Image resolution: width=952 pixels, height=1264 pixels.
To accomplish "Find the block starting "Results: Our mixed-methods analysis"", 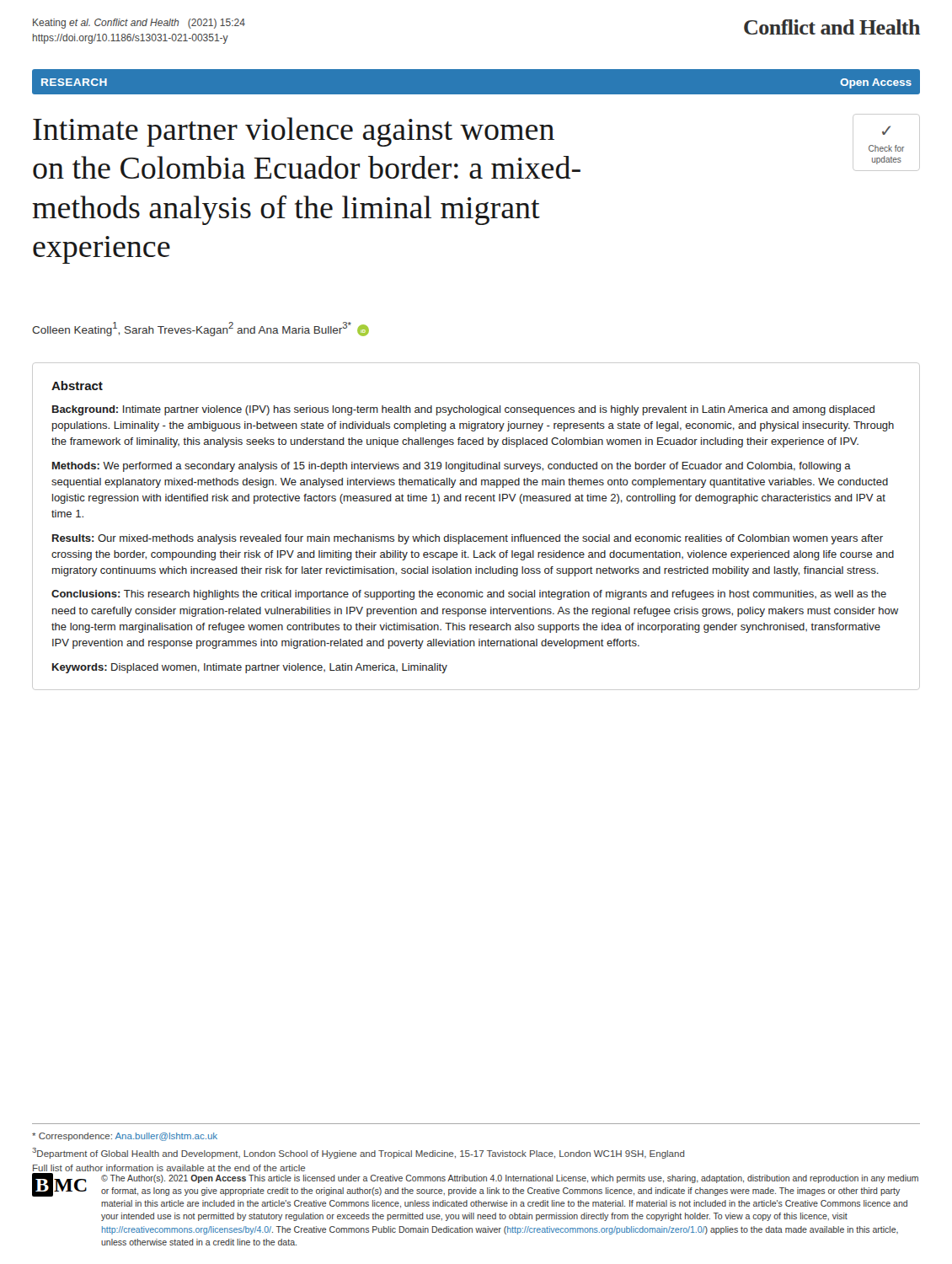I will coord(473,554).
